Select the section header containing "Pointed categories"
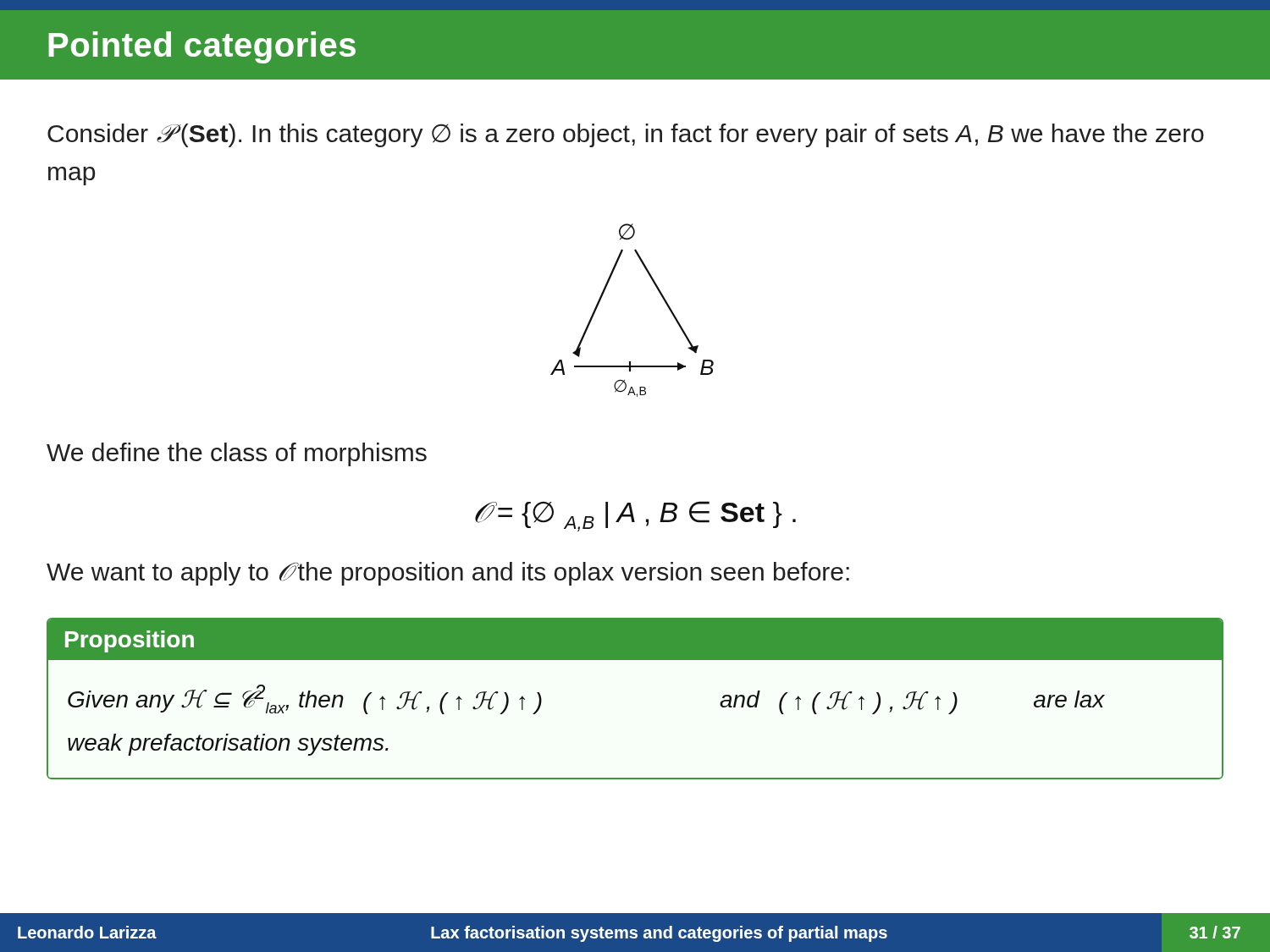This screenshot has height=952, width=1270. click(202, 44)
